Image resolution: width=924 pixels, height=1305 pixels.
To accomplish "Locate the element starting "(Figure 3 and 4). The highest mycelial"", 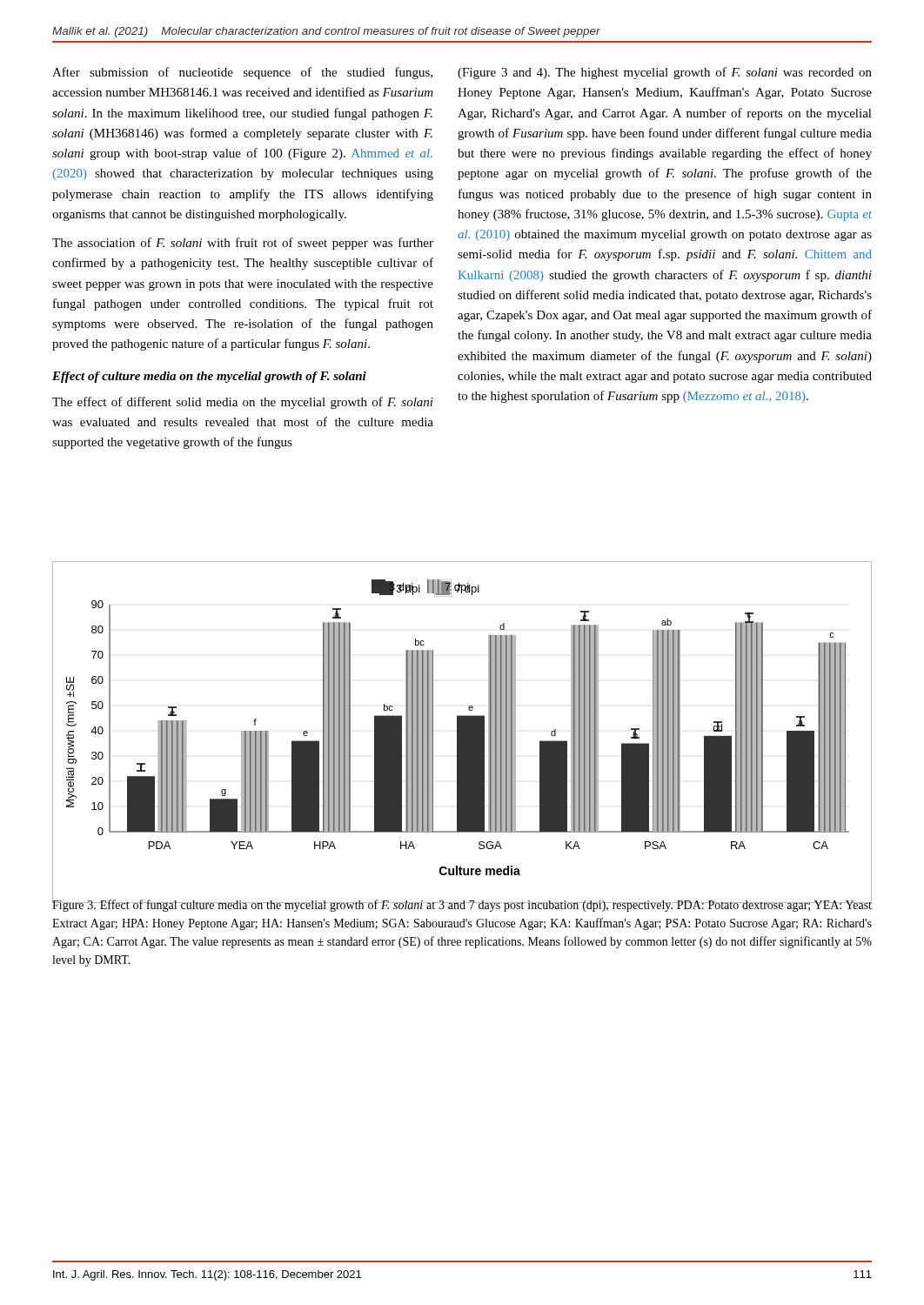I will pyautogui.click(x=665, y=235).
